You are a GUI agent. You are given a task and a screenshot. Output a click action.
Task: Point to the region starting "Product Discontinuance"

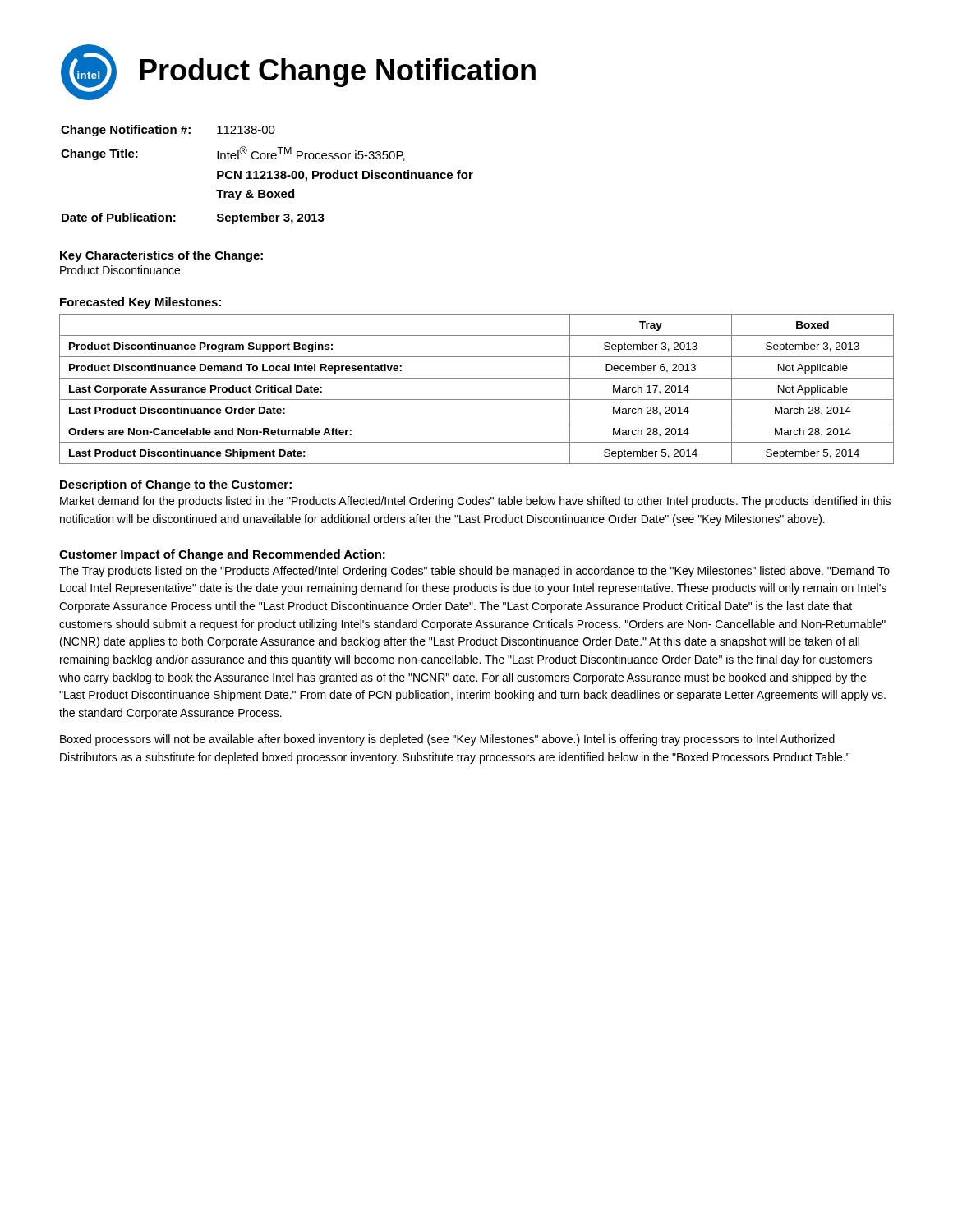[120, 270]
